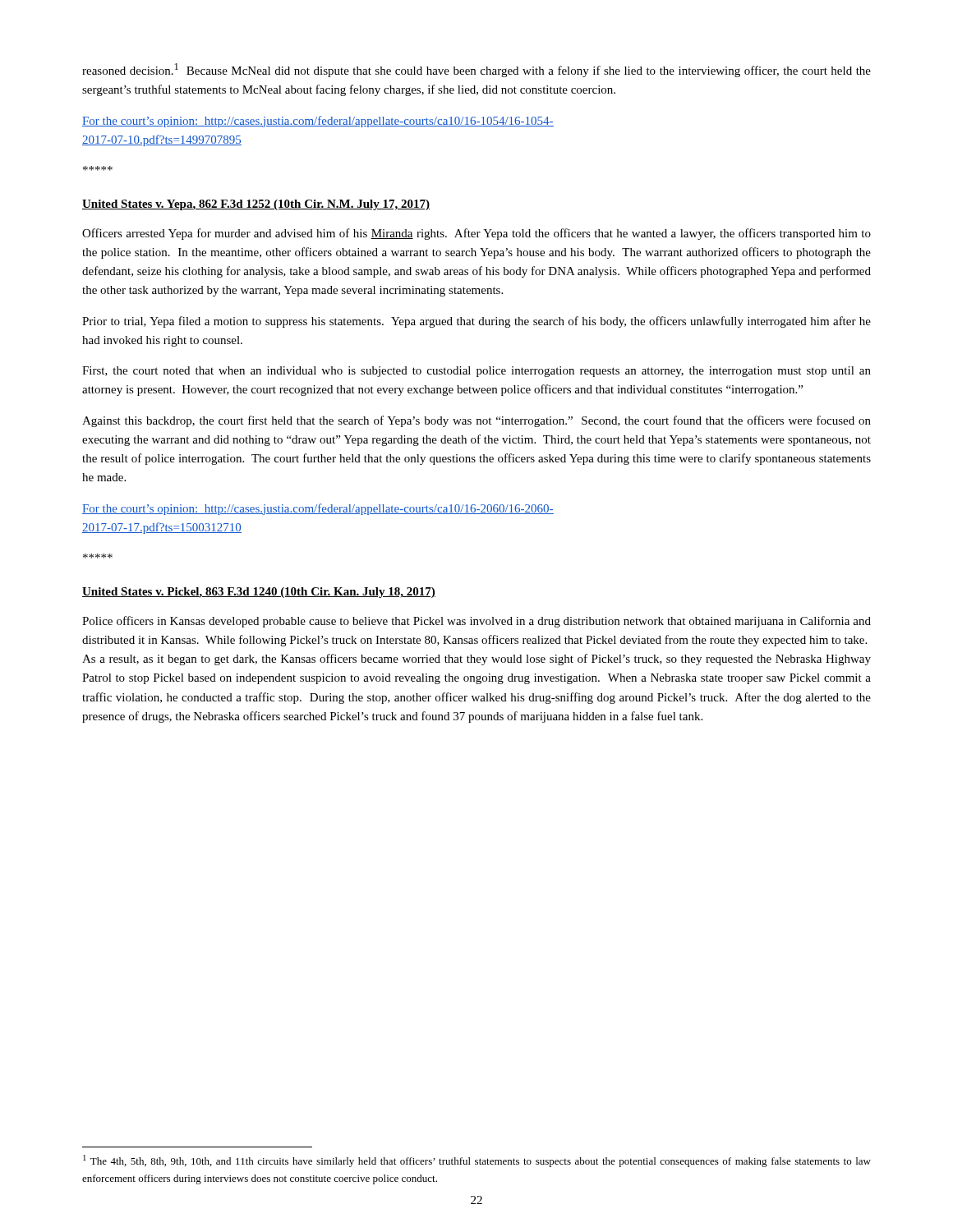
Task: Locate the text block that says "Police officers in Kansas developed probable cause"
Action: pyautogui.click(x=476, y=669)
